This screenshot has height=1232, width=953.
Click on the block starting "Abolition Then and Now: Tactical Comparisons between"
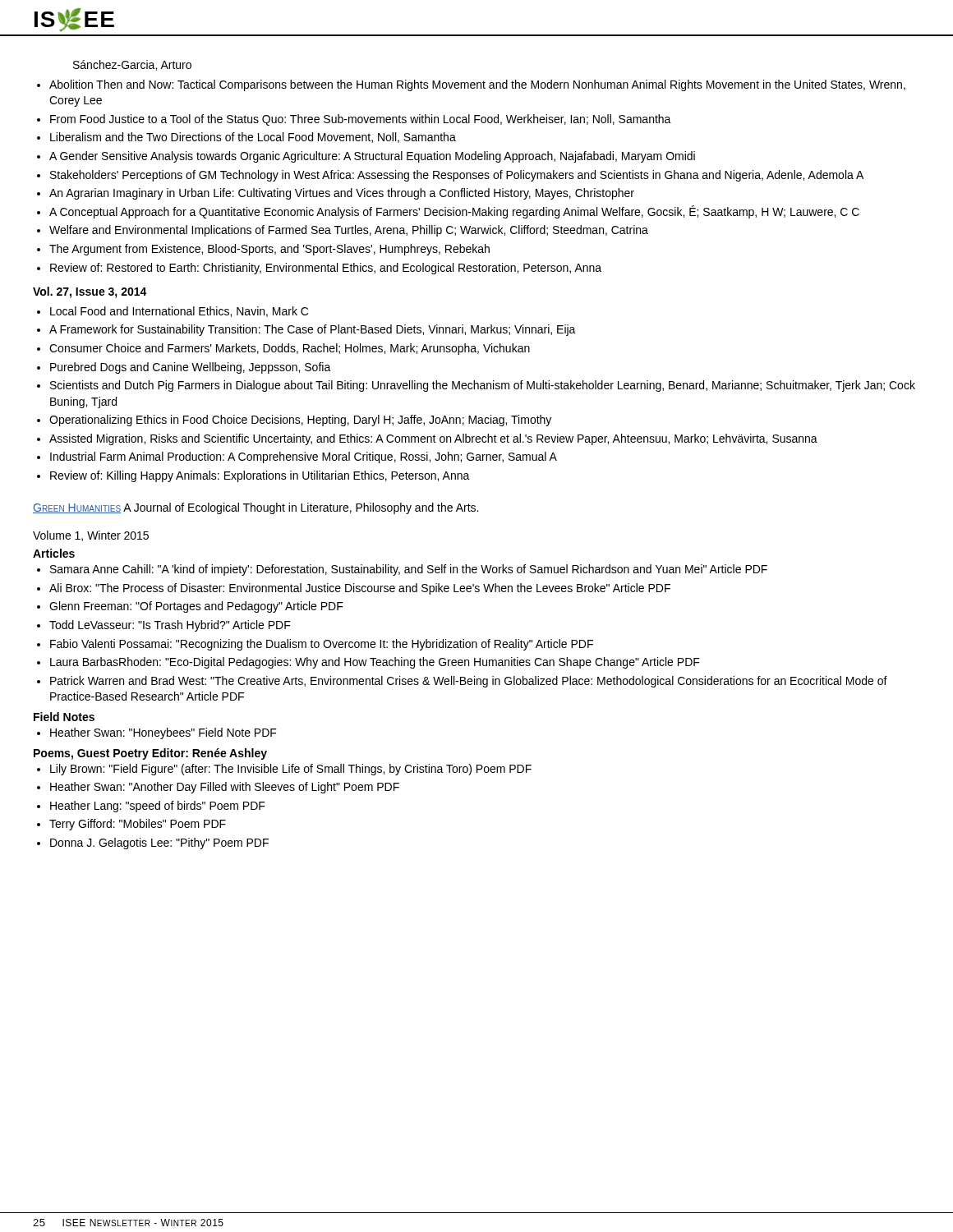478,92
